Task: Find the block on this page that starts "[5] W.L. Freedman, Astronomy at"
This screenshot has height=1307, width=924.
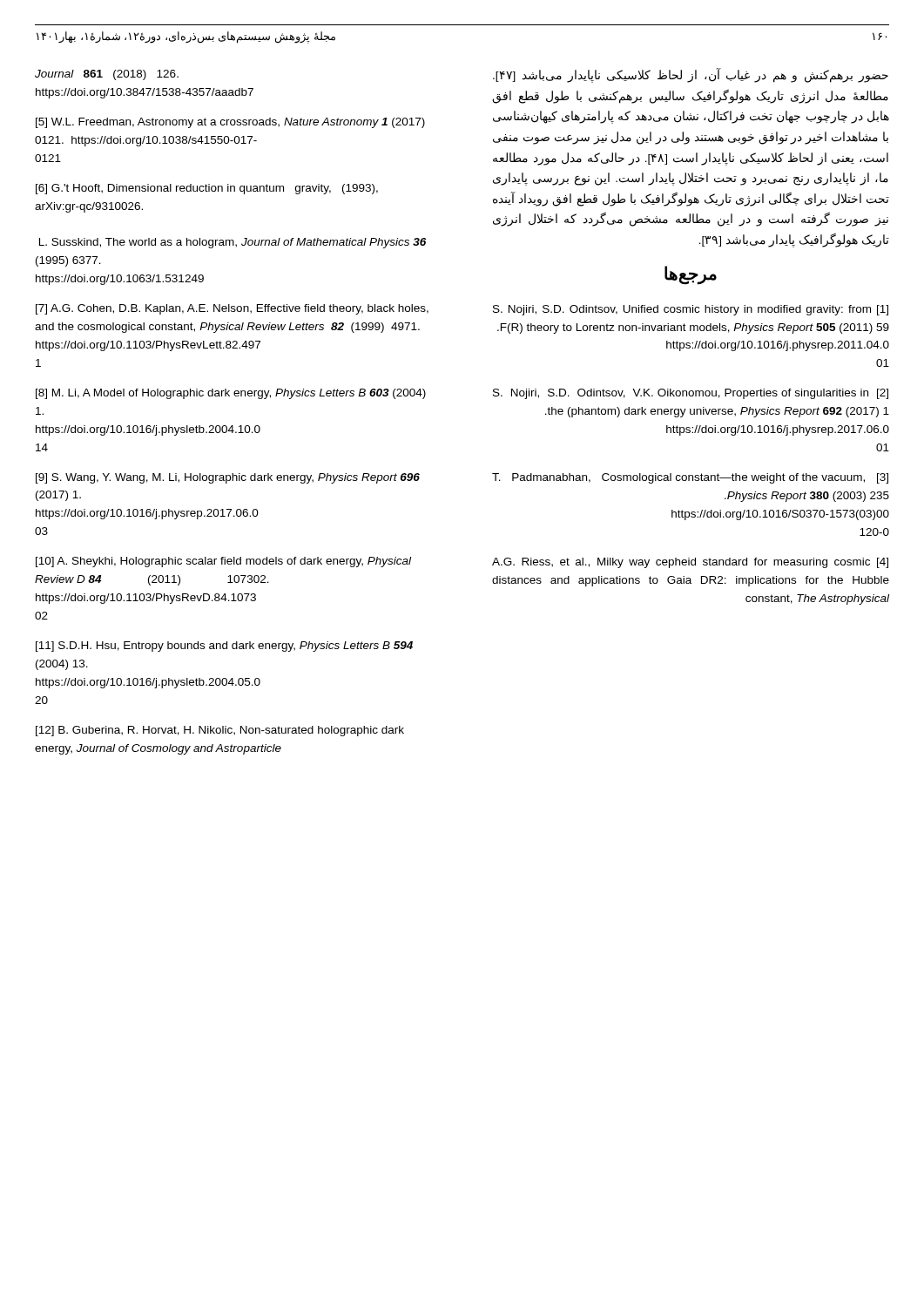Action: click(230, 140)
